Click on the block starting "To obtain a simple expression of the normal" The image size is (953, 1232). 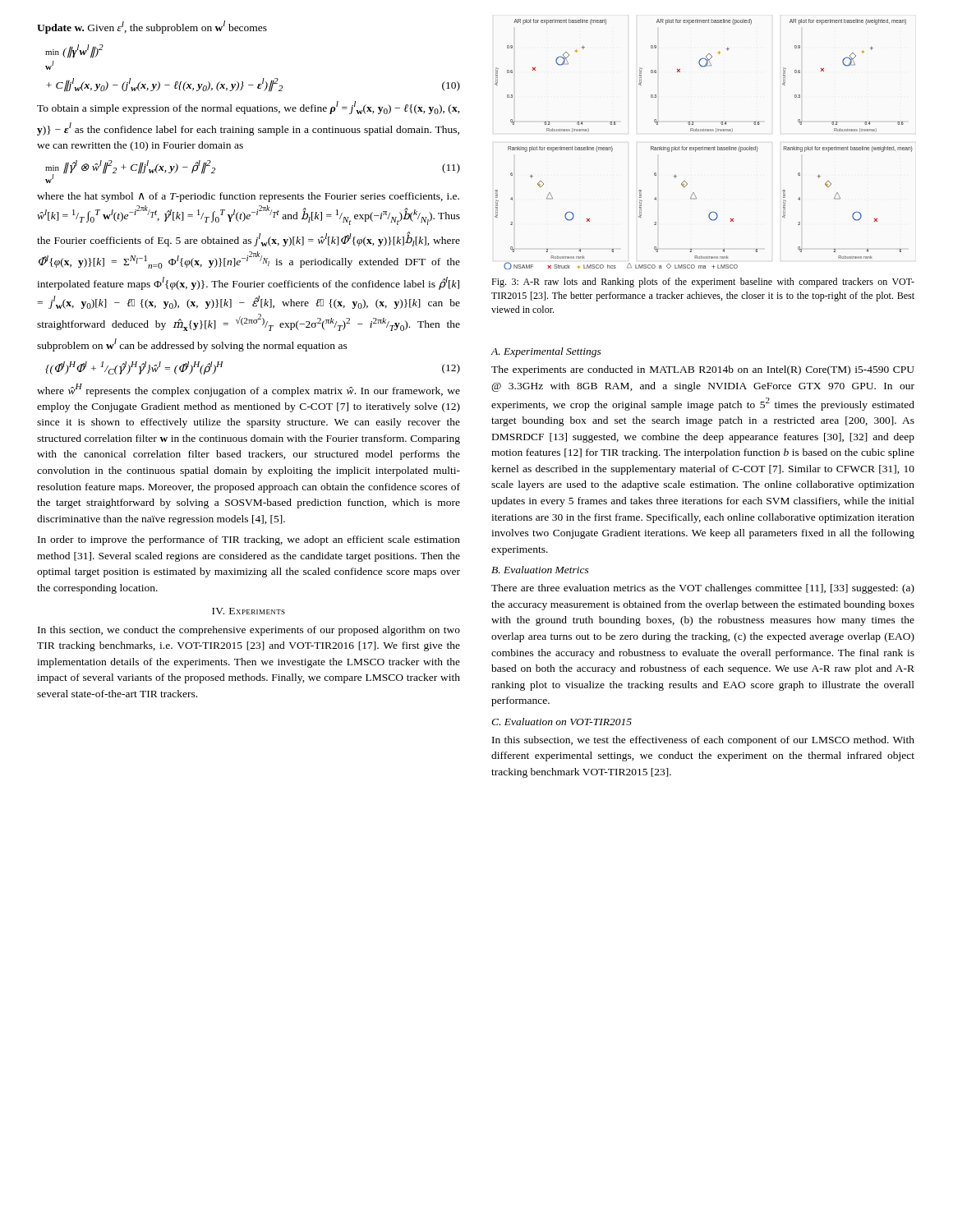(249, 125)
